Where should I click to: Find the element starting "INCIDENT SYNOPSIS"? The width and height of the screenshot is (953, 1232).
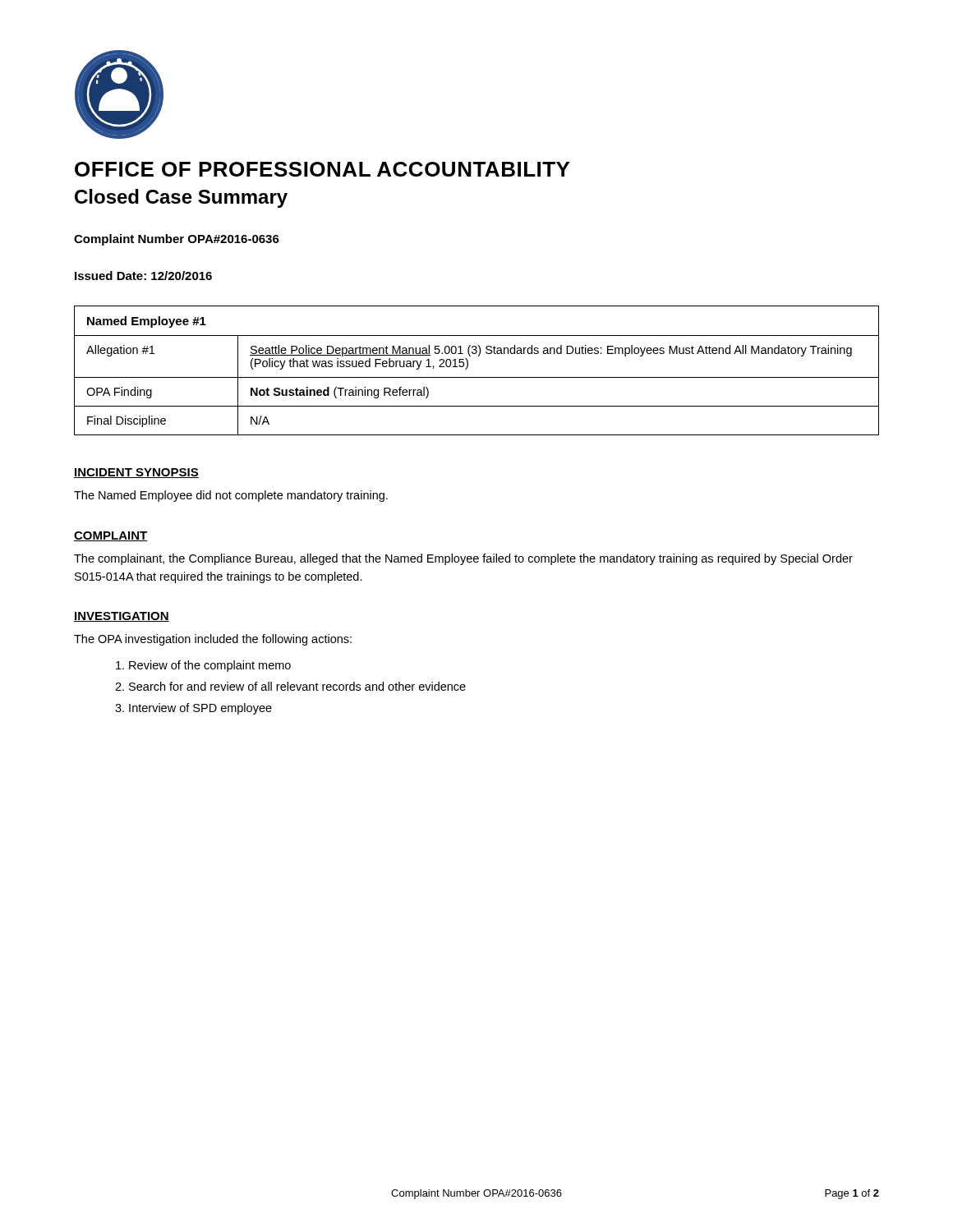point(136,472)
